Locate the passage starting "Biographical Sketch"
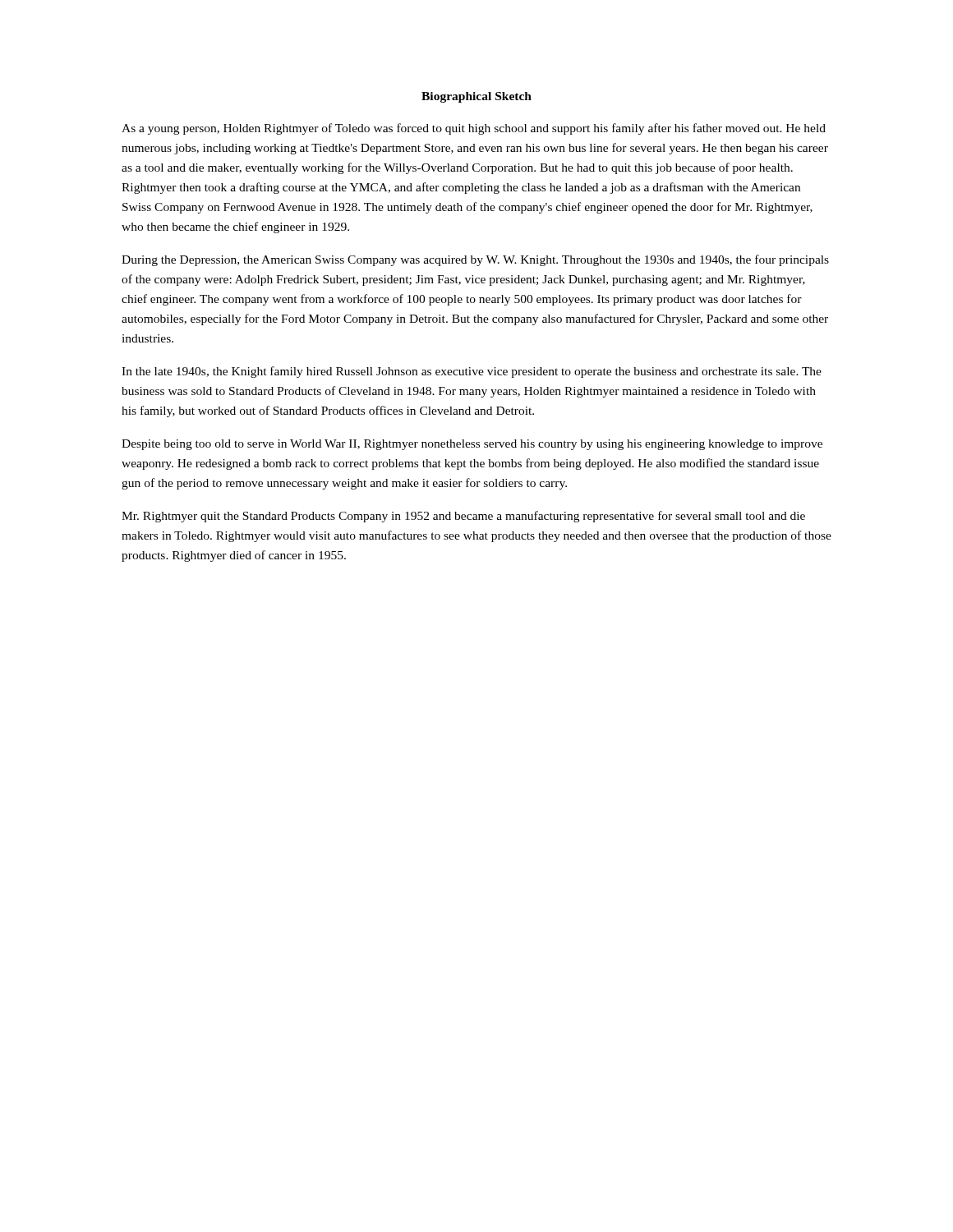This screenshot has height=1232, width=953. pyautogui.click(x=476, y=96)
